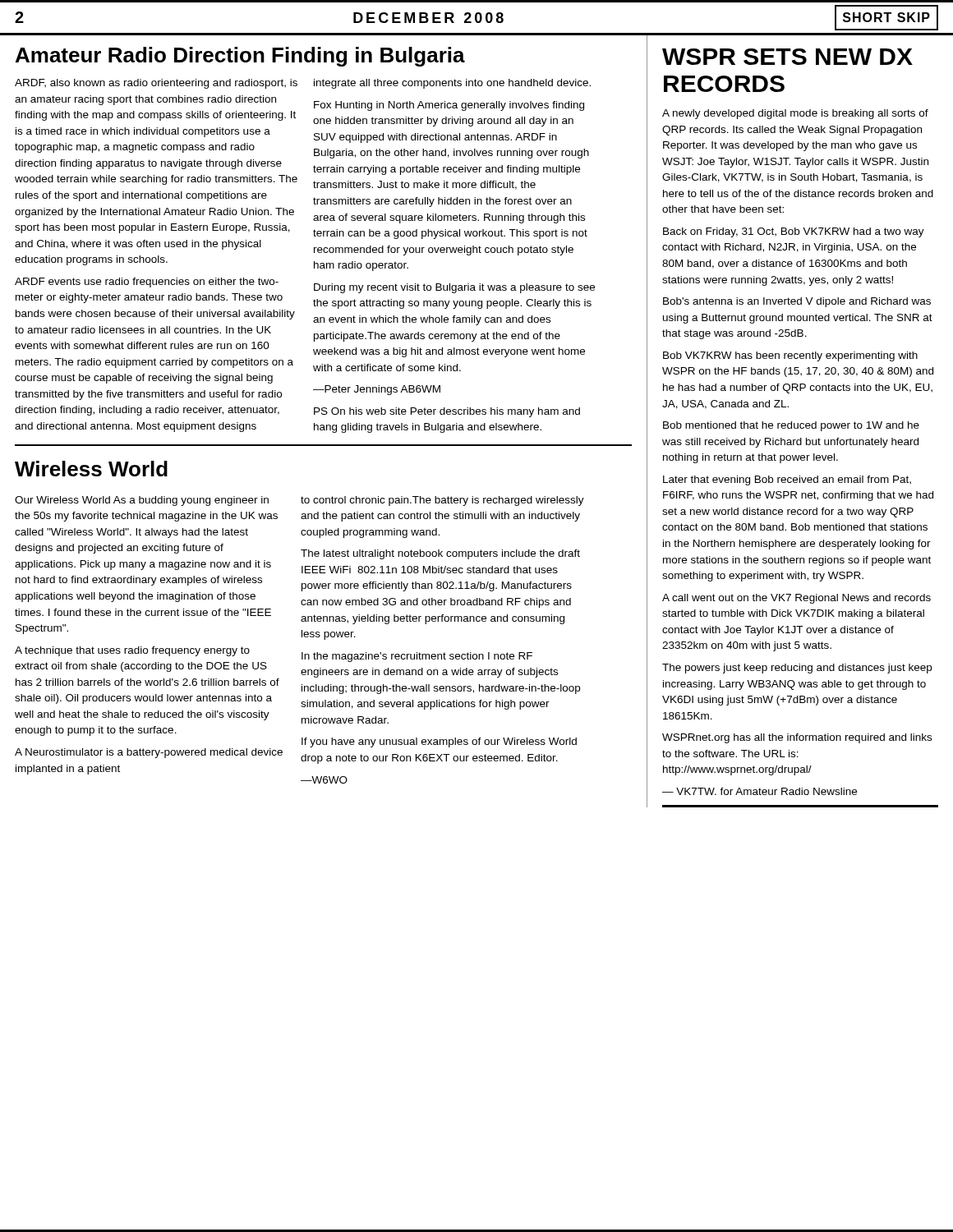Navigate to the element starting "Amateur Radio Direction Finding in Bulgaria"
This screenshot has height=1232, width=953.
pos(240,56)
